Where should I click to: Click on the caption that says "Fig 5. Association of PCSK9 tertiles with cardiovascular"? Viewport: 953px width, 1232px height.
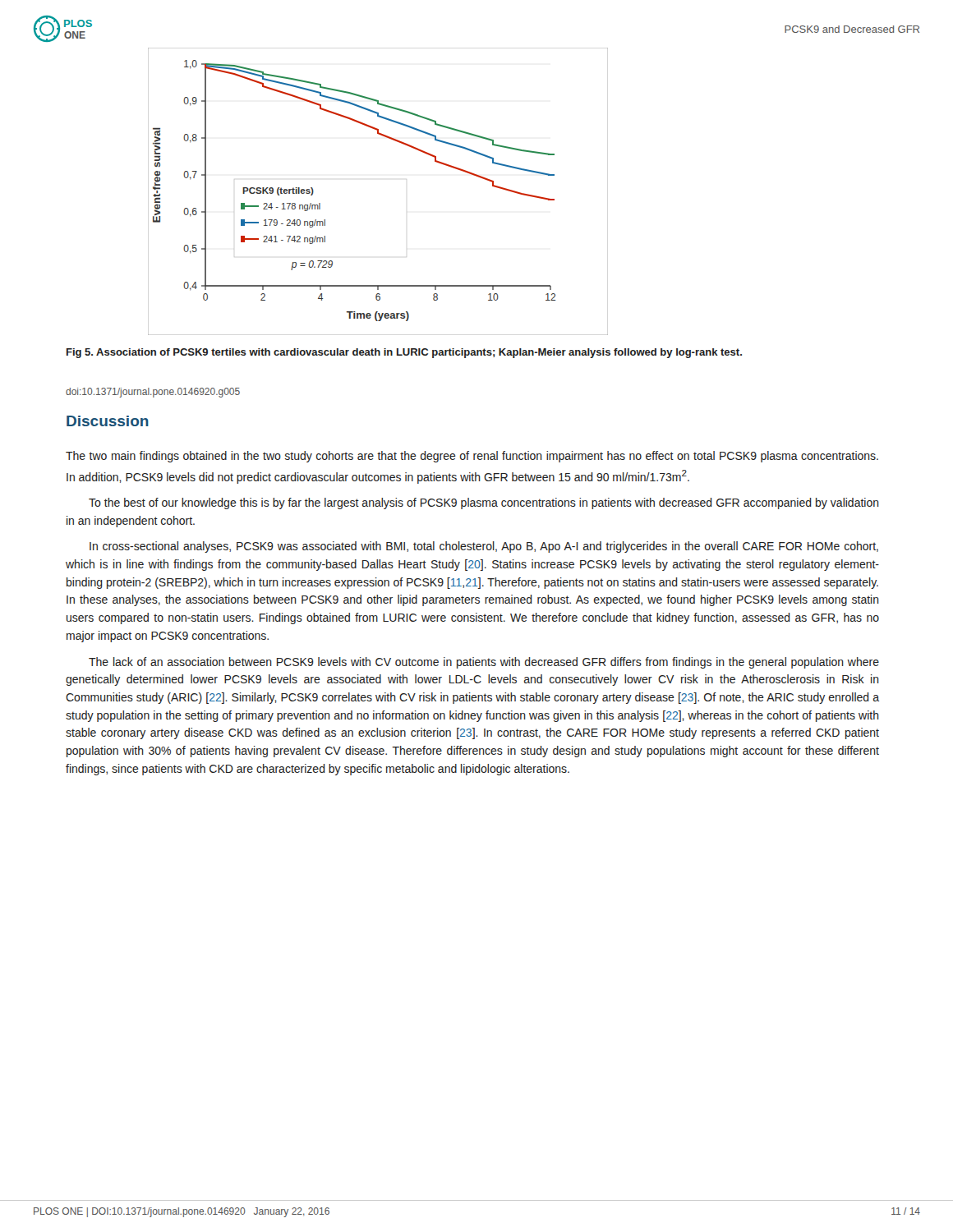click(x=435, y=352)
